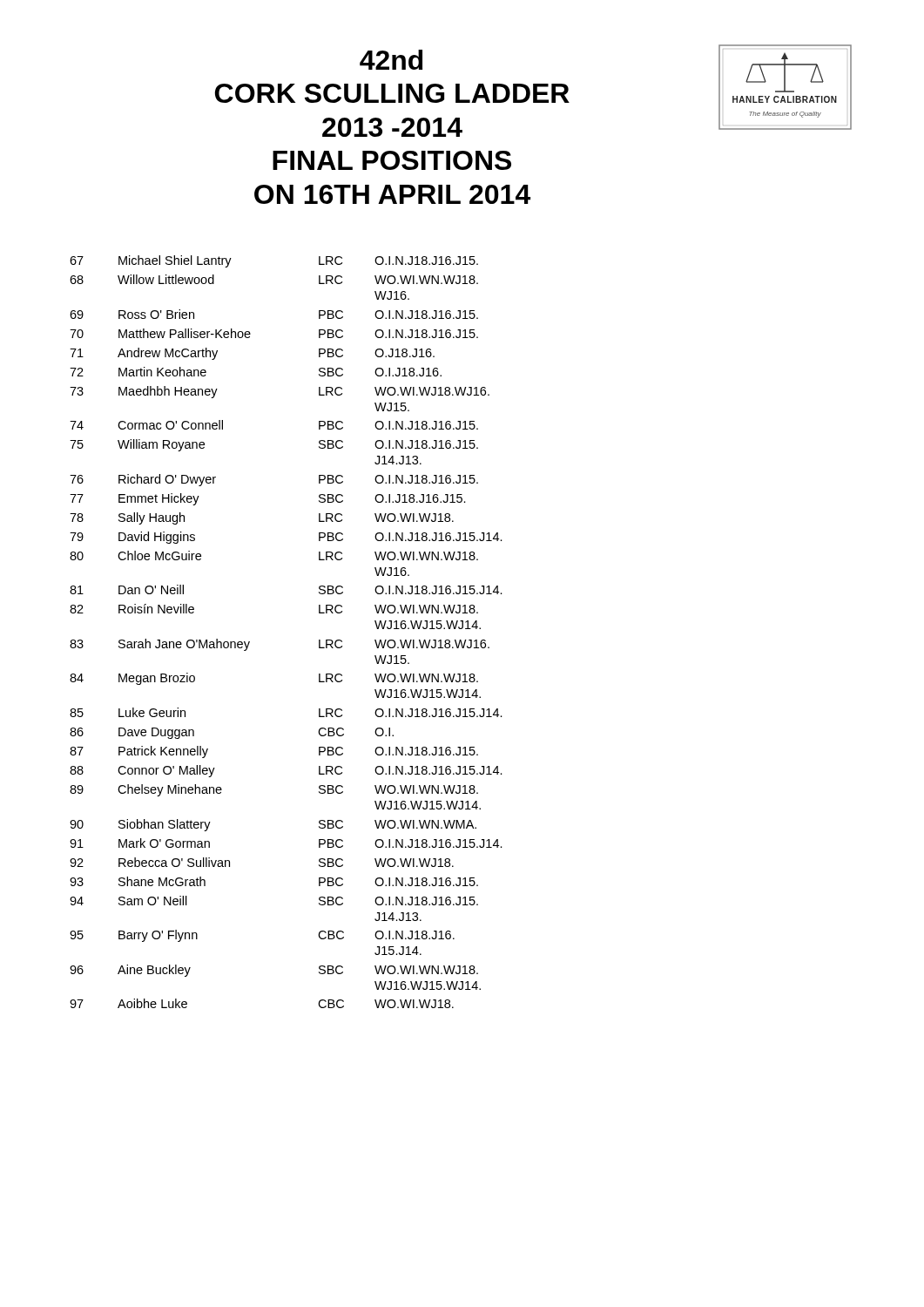Locate the table with the text "67 Michael Shiel Lantry"
924x1307 pixels.
[453, 634]
